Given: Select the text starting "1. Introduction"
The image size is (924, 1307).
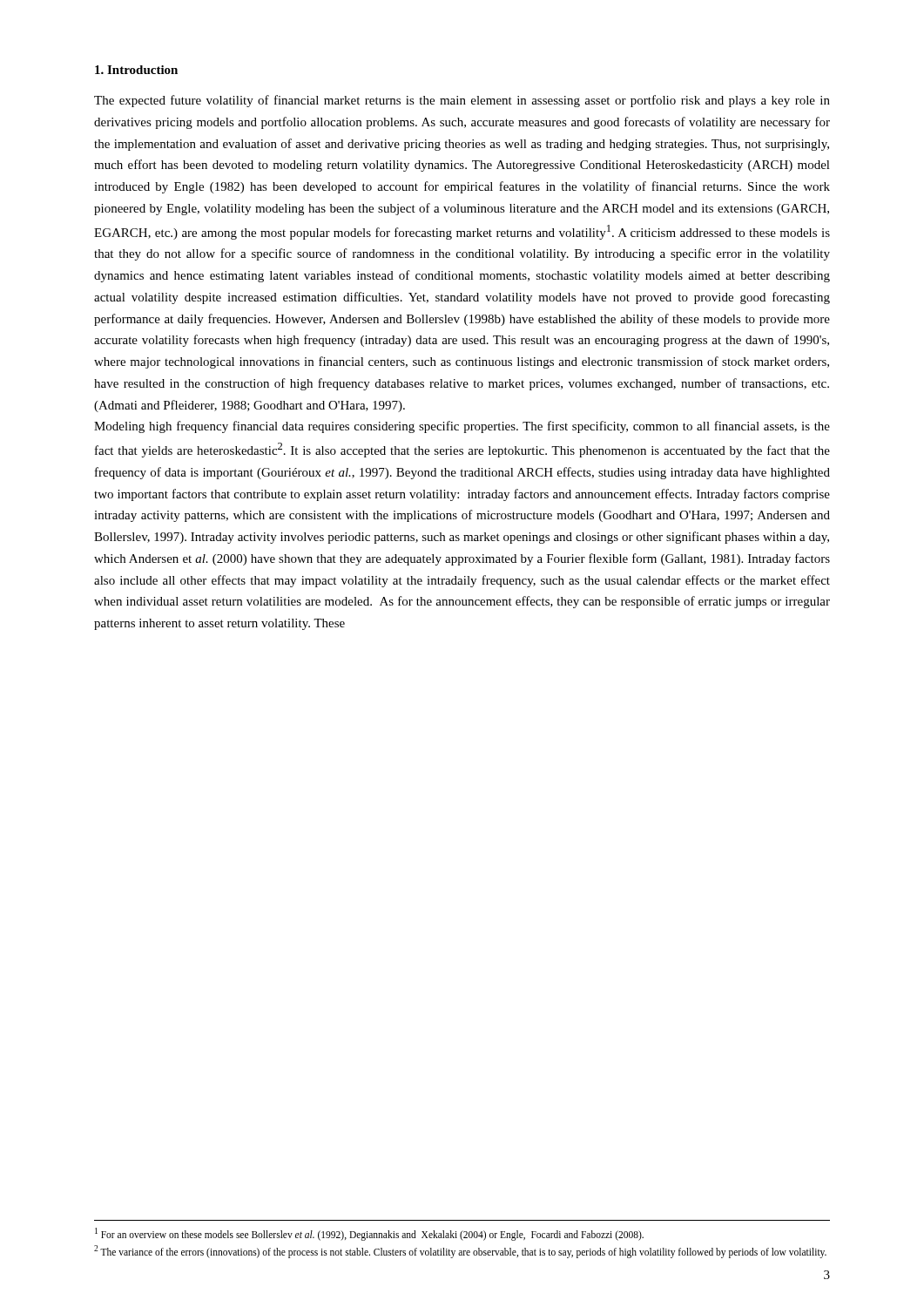Looking at the screenshot, I should [x=136, y=70].
